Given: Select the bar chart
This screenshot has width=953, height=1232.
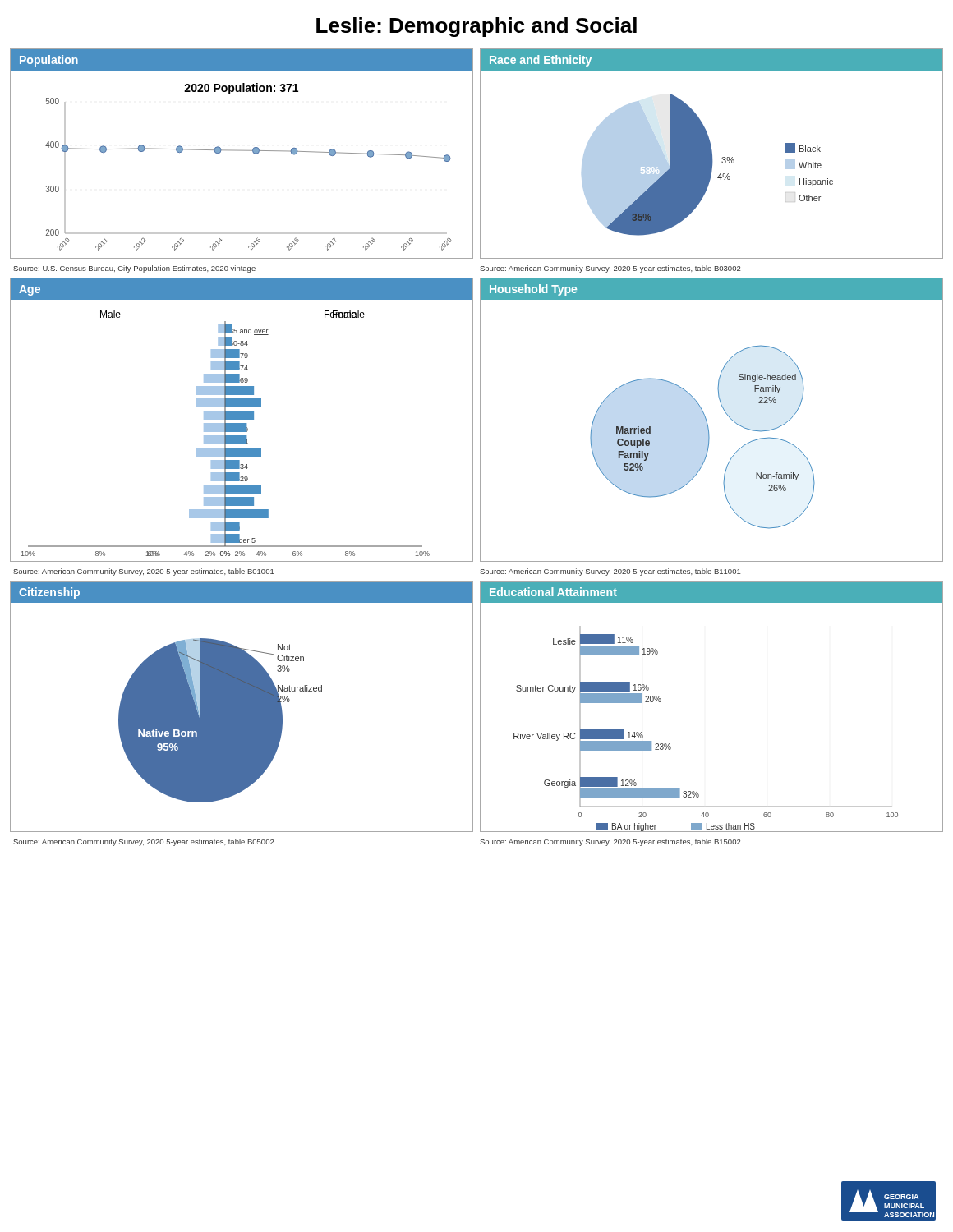Looking at the screenshot, I should point(242,430).
